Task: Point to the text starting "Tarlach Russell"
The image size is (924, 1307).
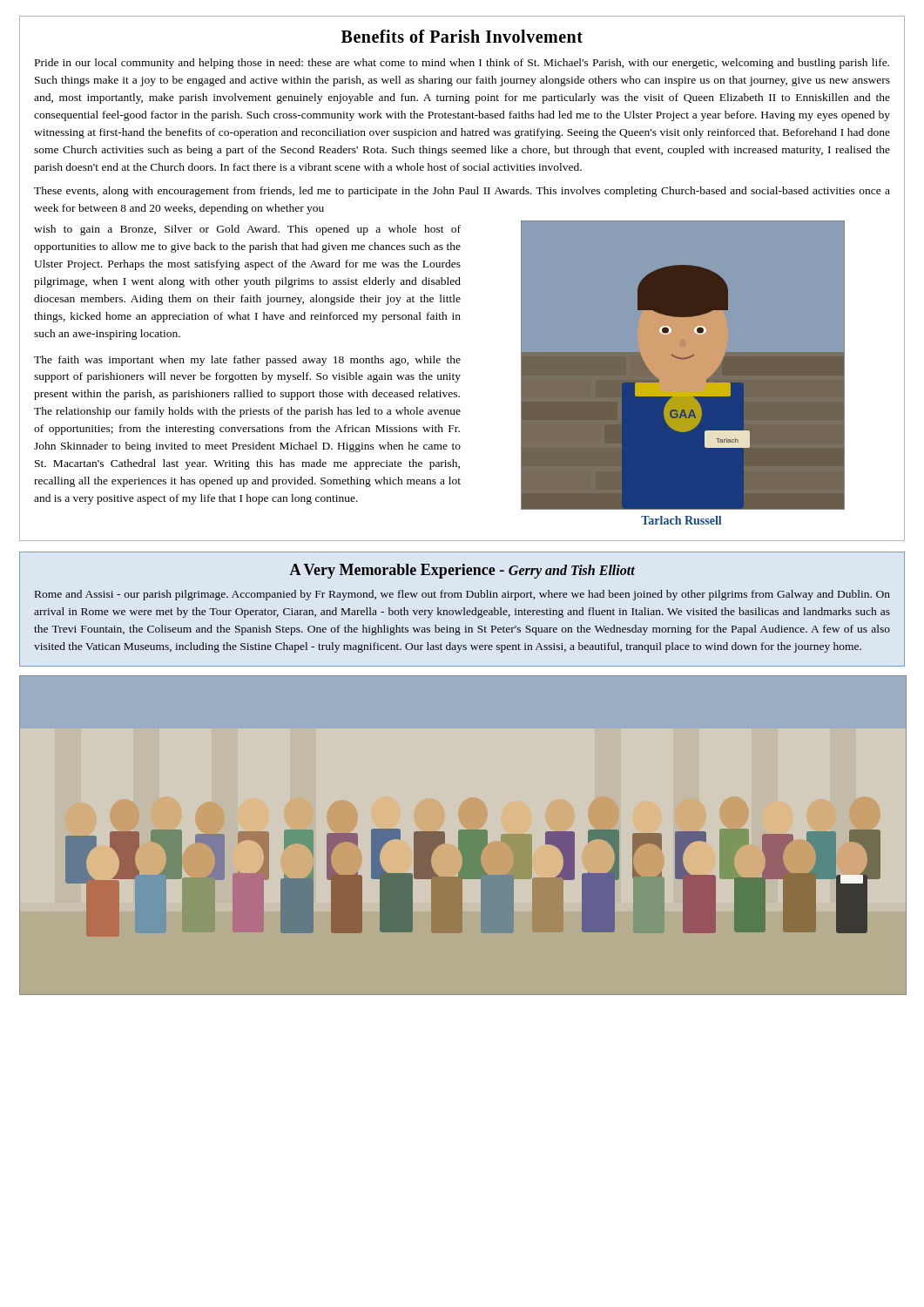Action: (x=681, y=520)
